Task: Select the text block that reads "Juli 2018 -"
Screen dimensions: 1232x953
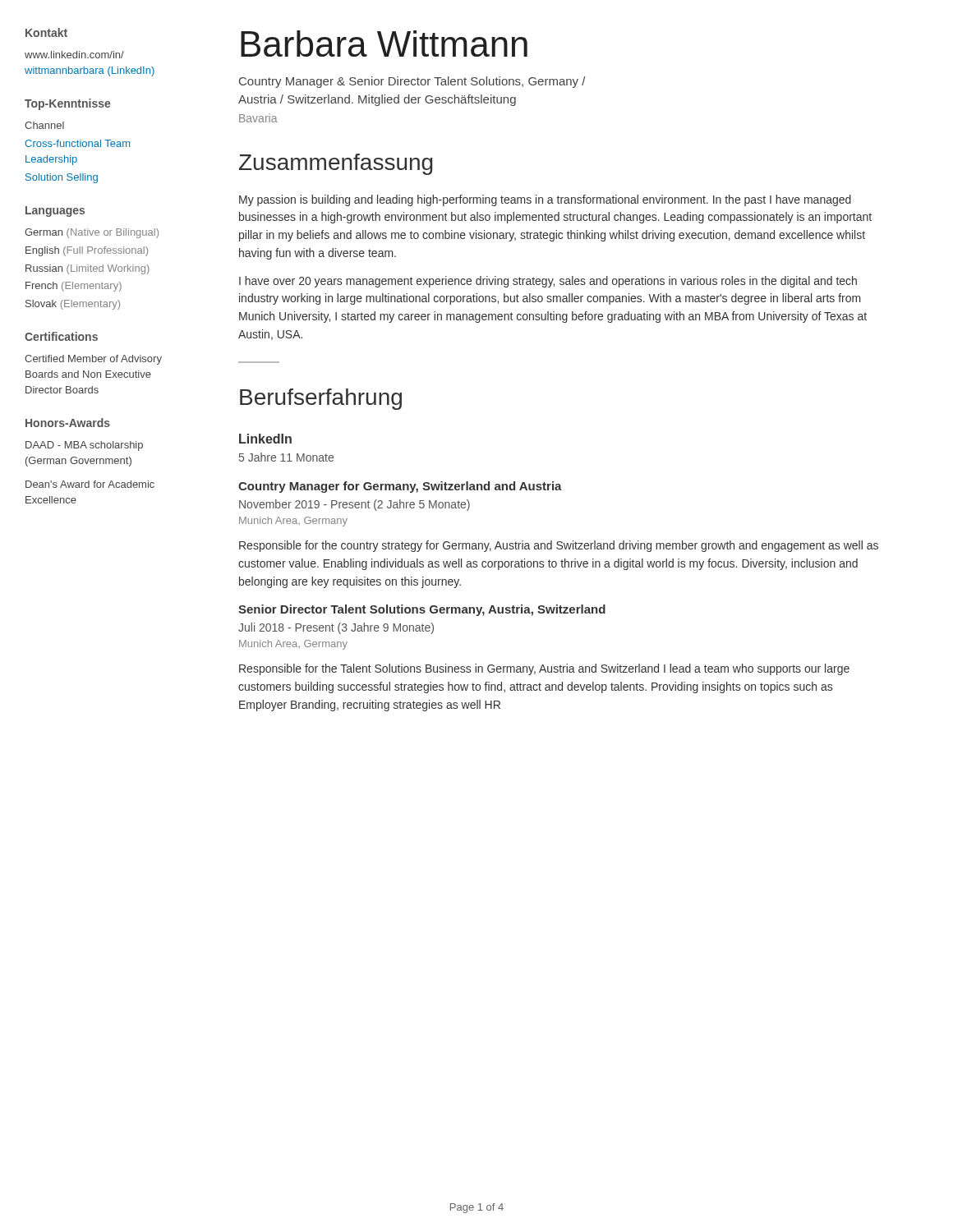Action: [336, 628]
